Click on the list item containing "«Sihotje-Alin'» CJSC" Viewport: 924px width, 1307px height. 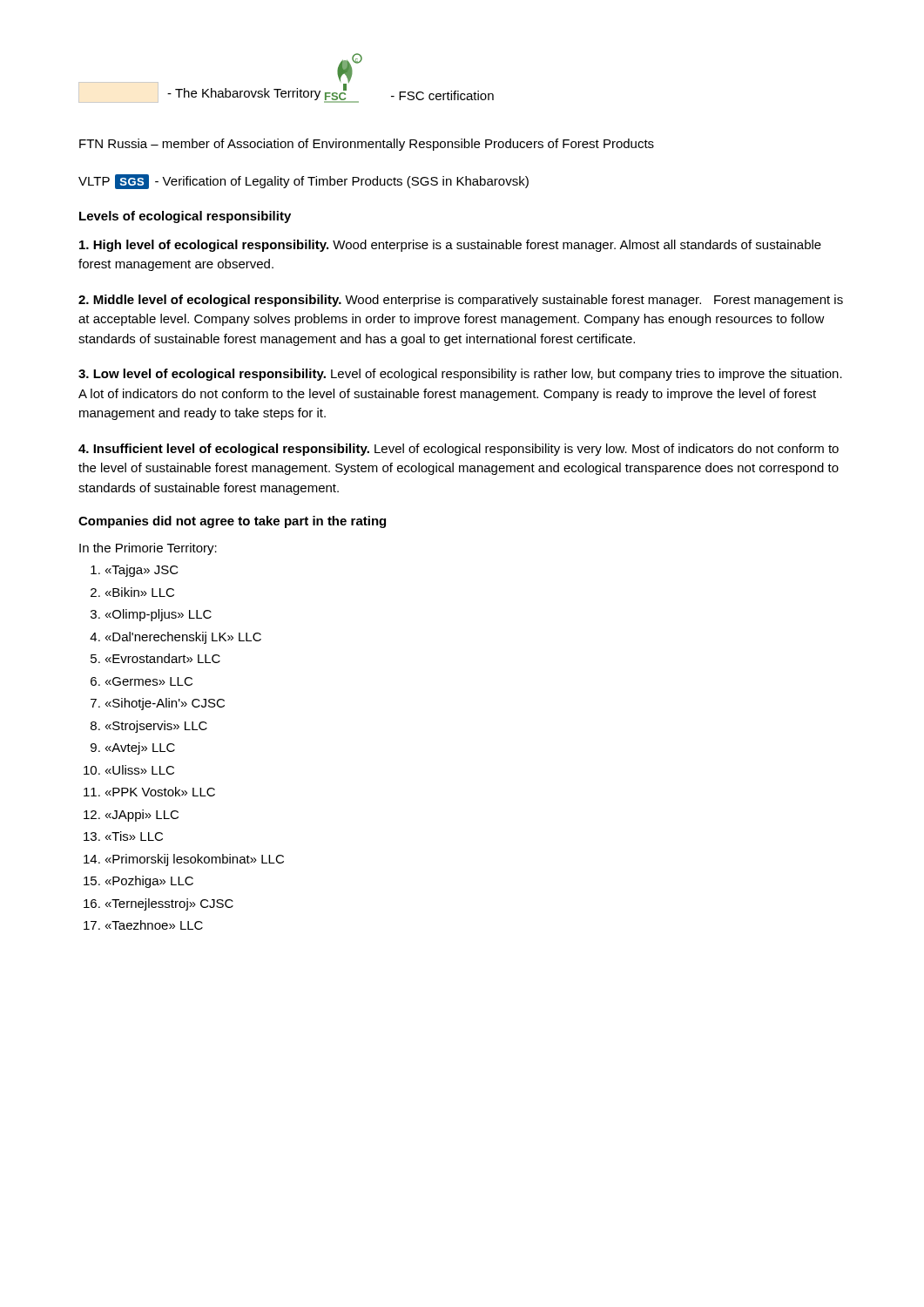165,703
